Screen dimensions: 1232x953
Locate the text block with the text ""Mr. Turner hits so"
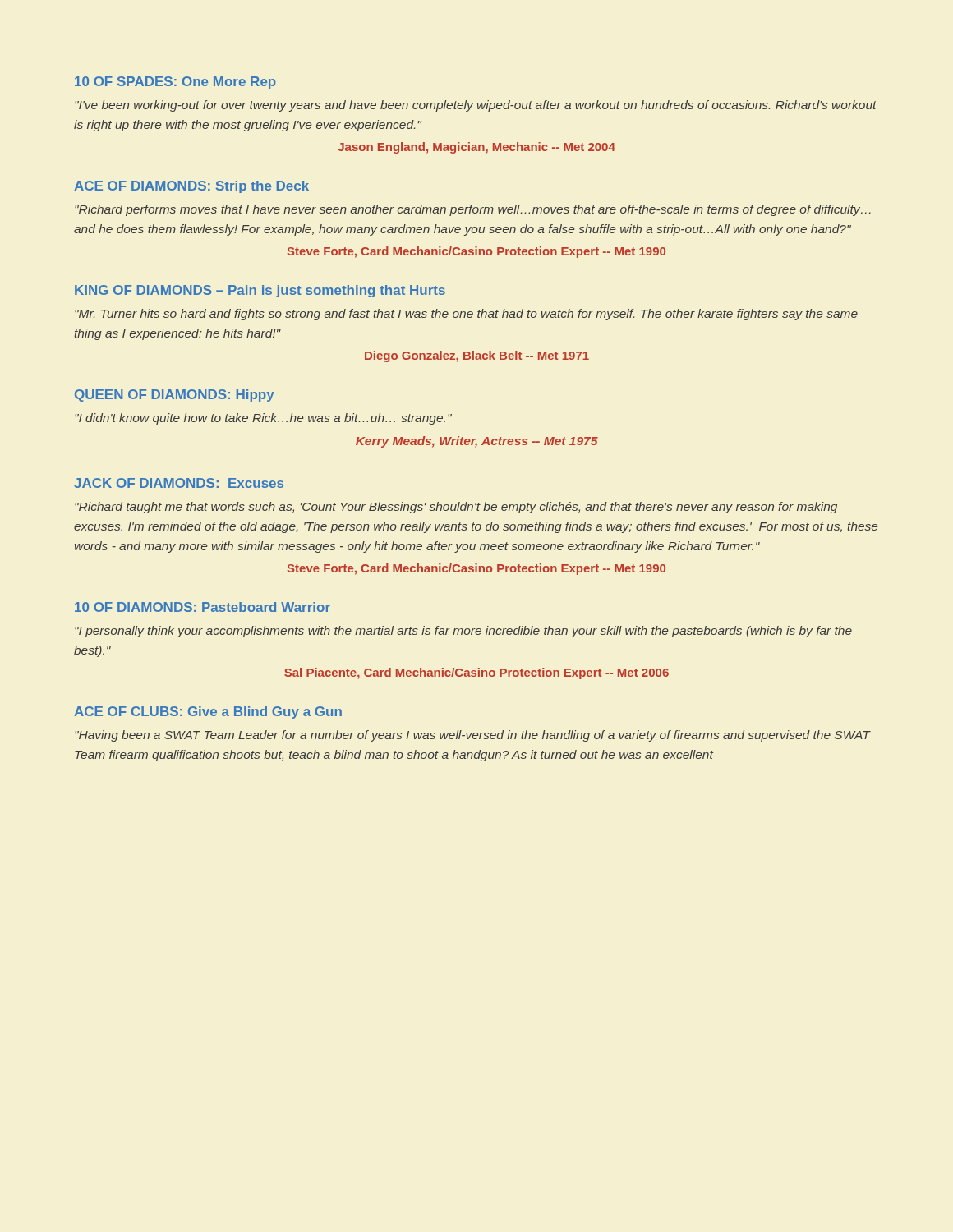[466, 323]
